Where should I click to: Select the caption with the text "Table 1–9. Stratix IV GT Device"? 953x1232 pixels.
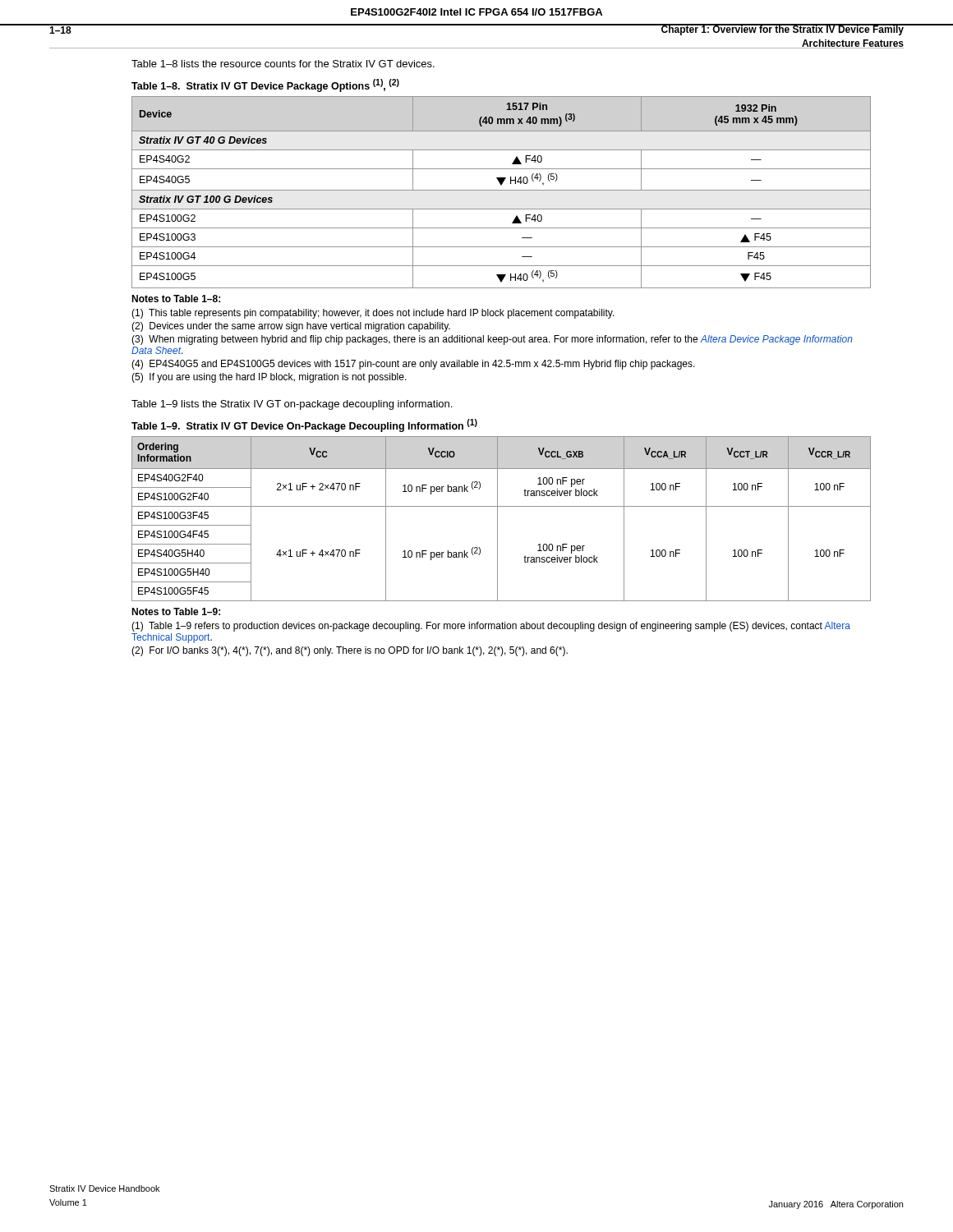click(304, 425)
